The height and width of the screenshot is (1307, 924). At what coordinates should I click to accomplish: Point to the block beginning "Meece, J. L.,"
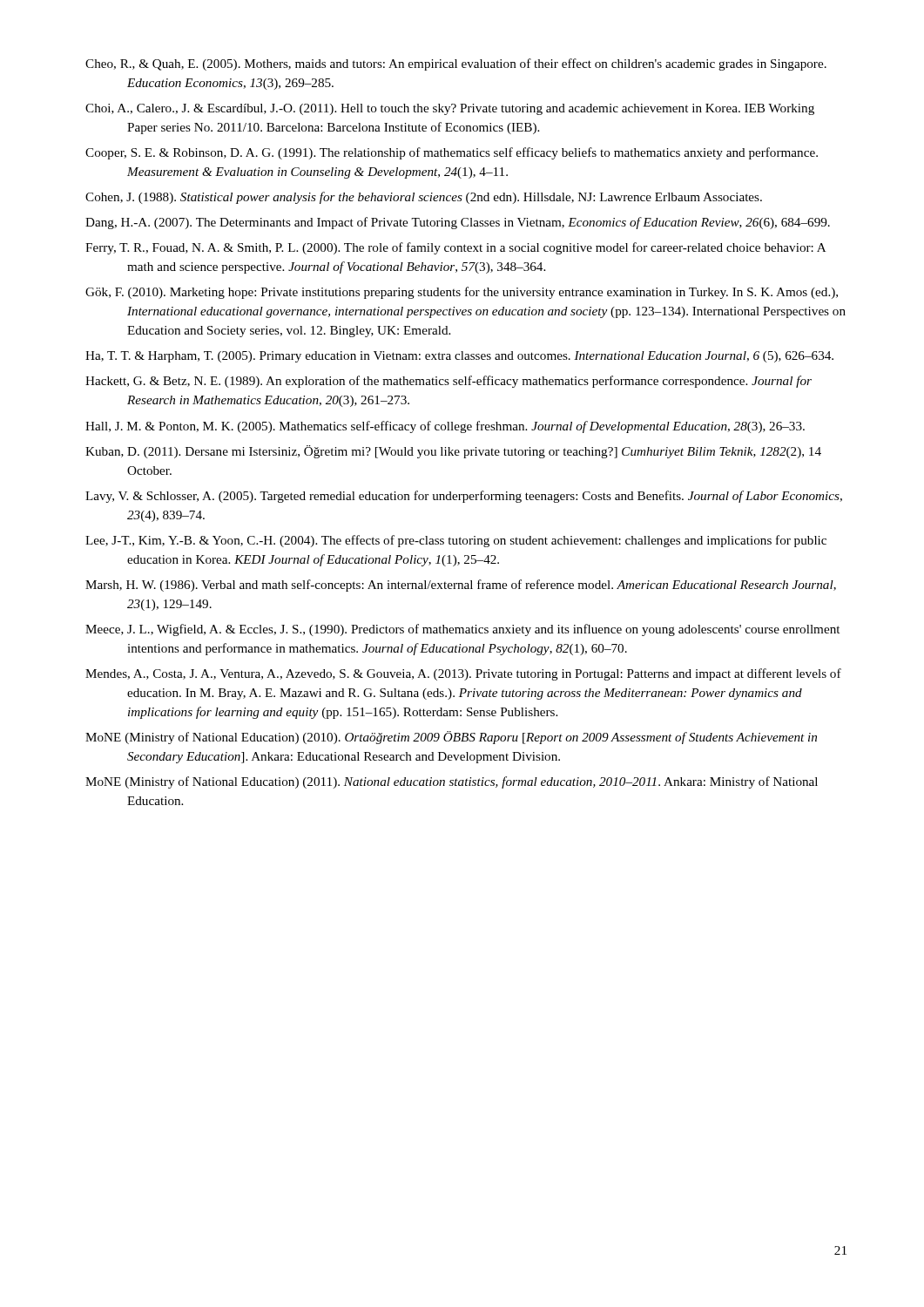(x=463, y=638)
